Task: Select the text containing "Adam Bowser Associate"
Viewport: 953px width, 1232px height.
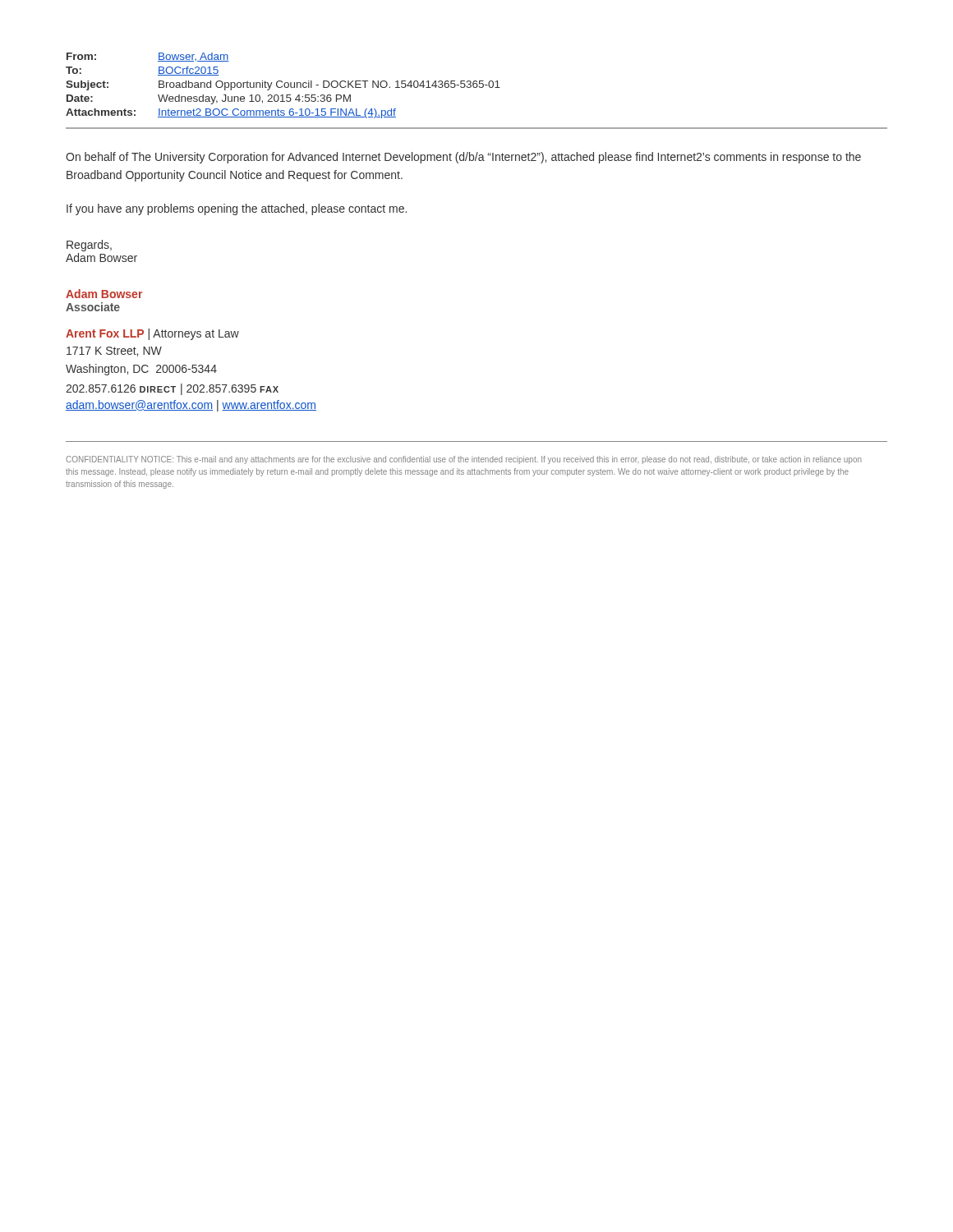Action: coord(104,294)
